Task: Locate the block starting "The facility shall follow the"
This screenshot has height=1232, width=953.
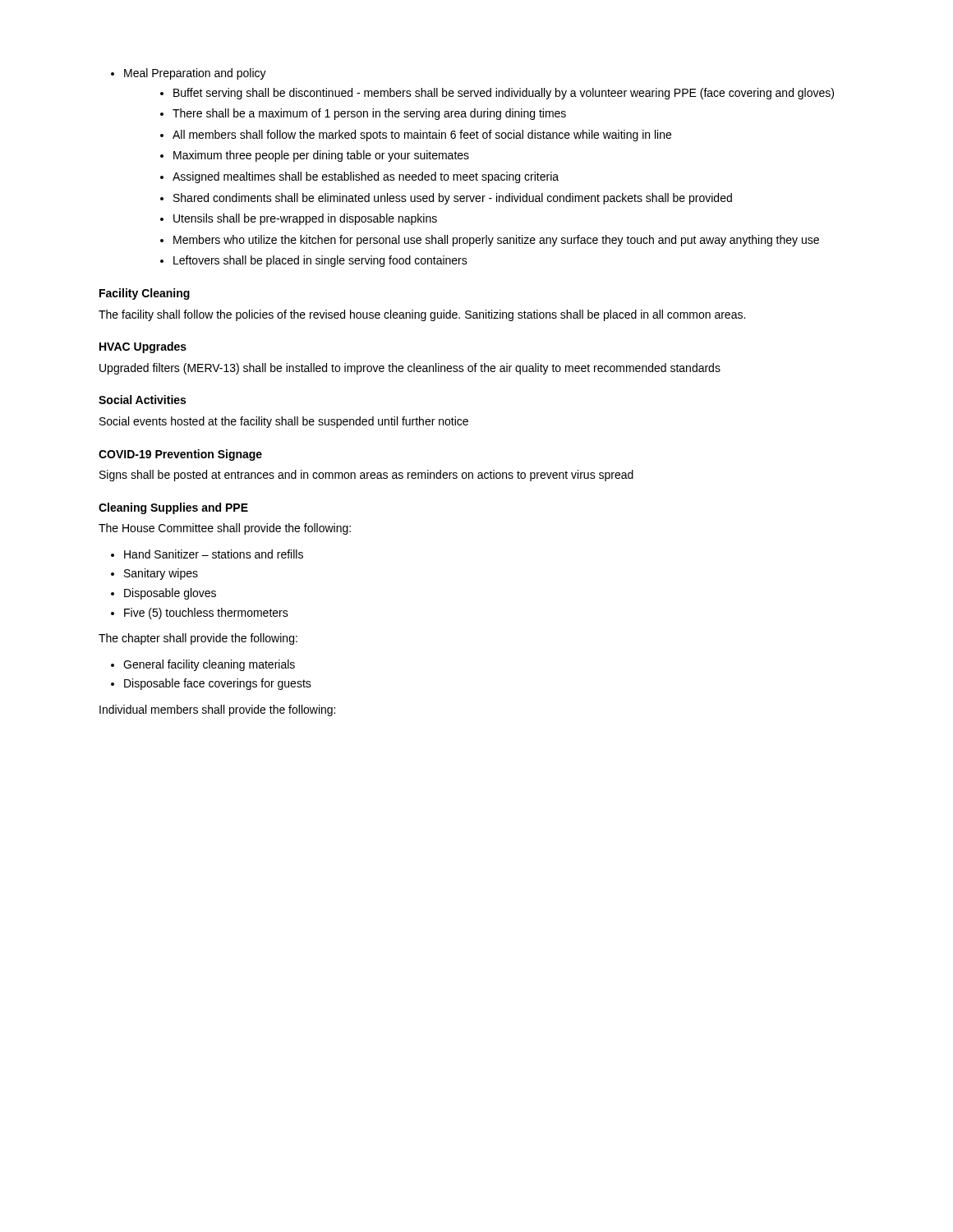Action: pos(422,314)
